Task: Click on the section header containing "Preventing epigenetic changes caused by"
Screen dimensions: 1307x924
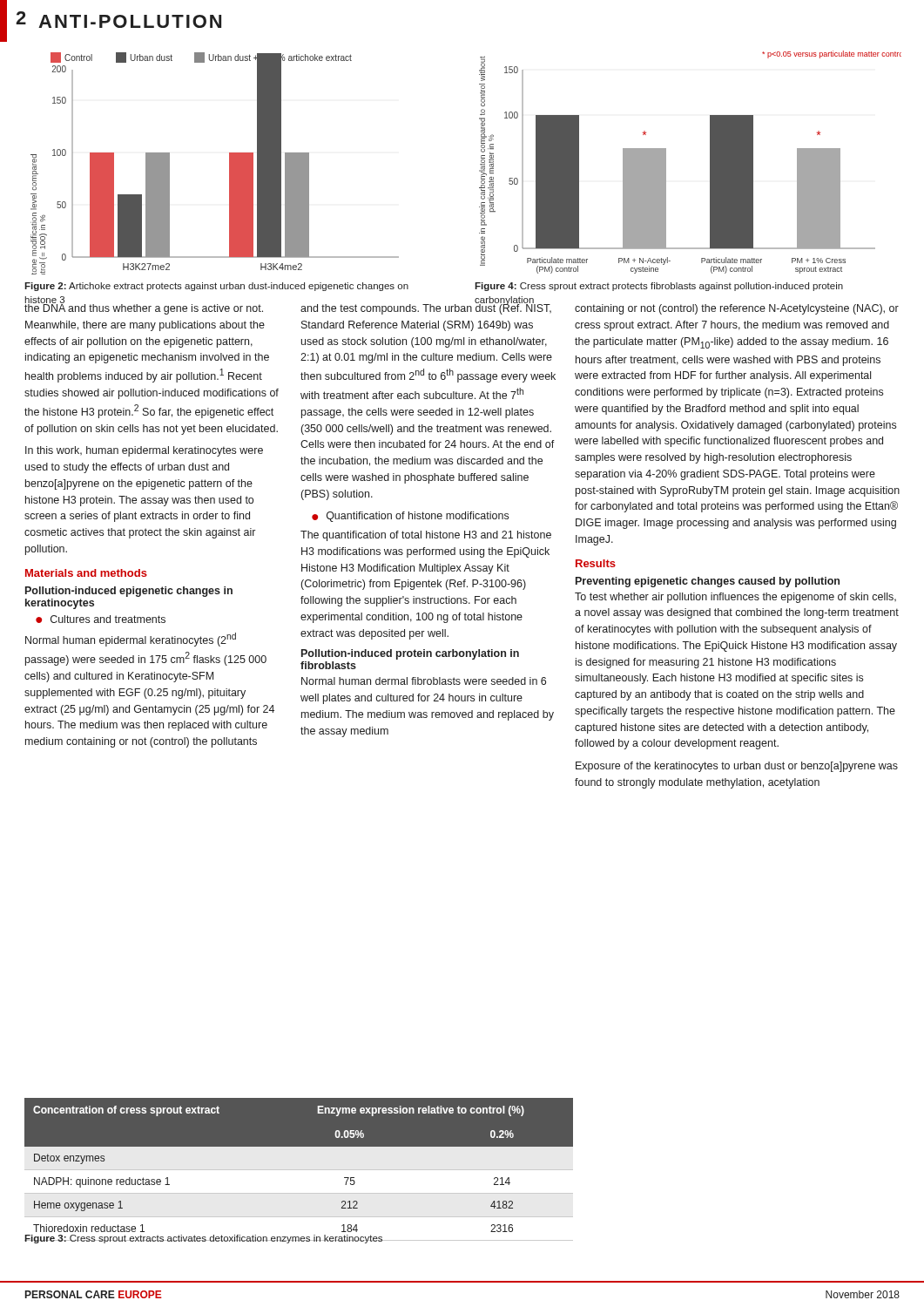Action: coord(708,581)
